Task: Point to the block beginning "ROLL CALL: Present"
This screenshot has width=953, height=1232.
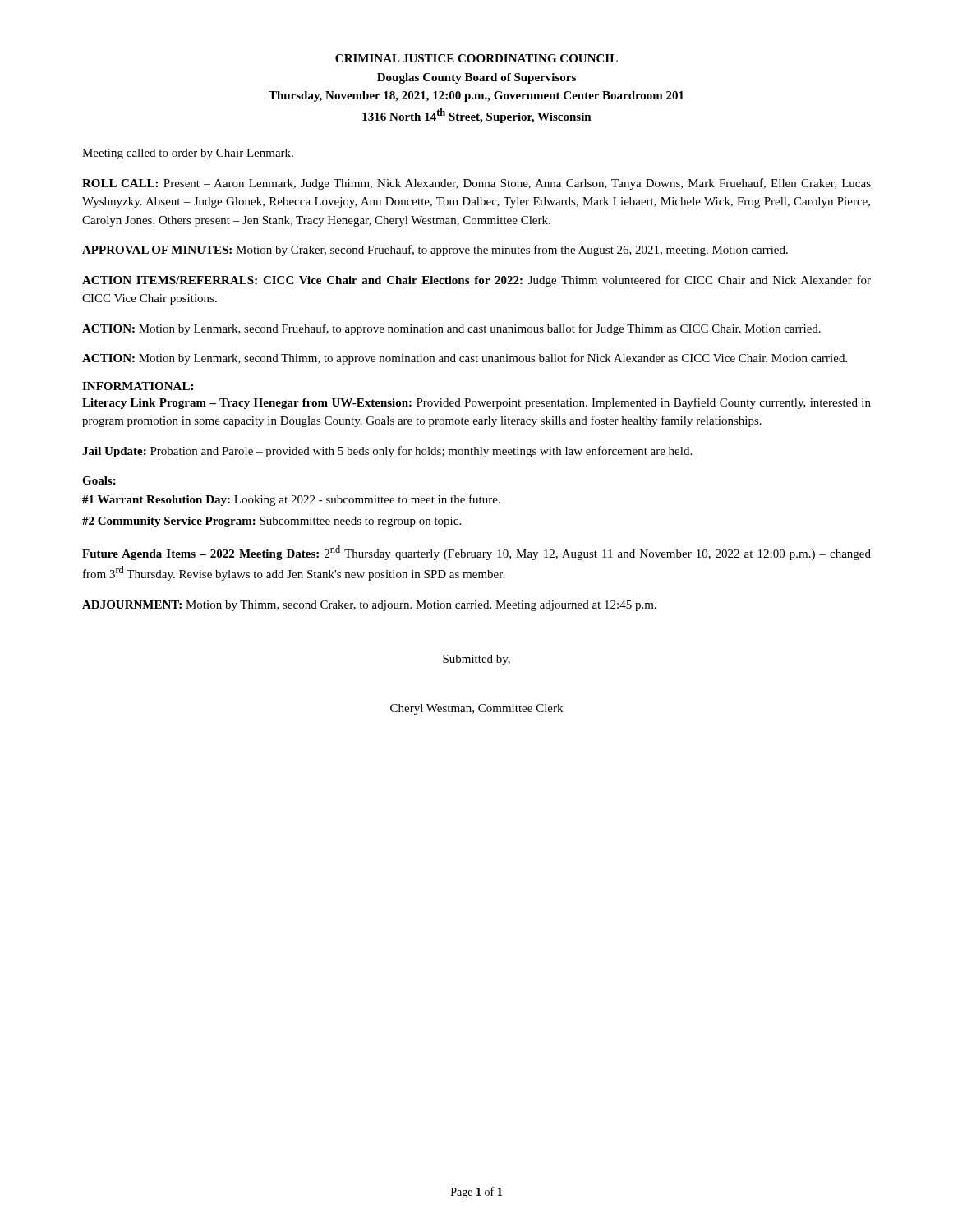Action: click(x=476, y=201)
